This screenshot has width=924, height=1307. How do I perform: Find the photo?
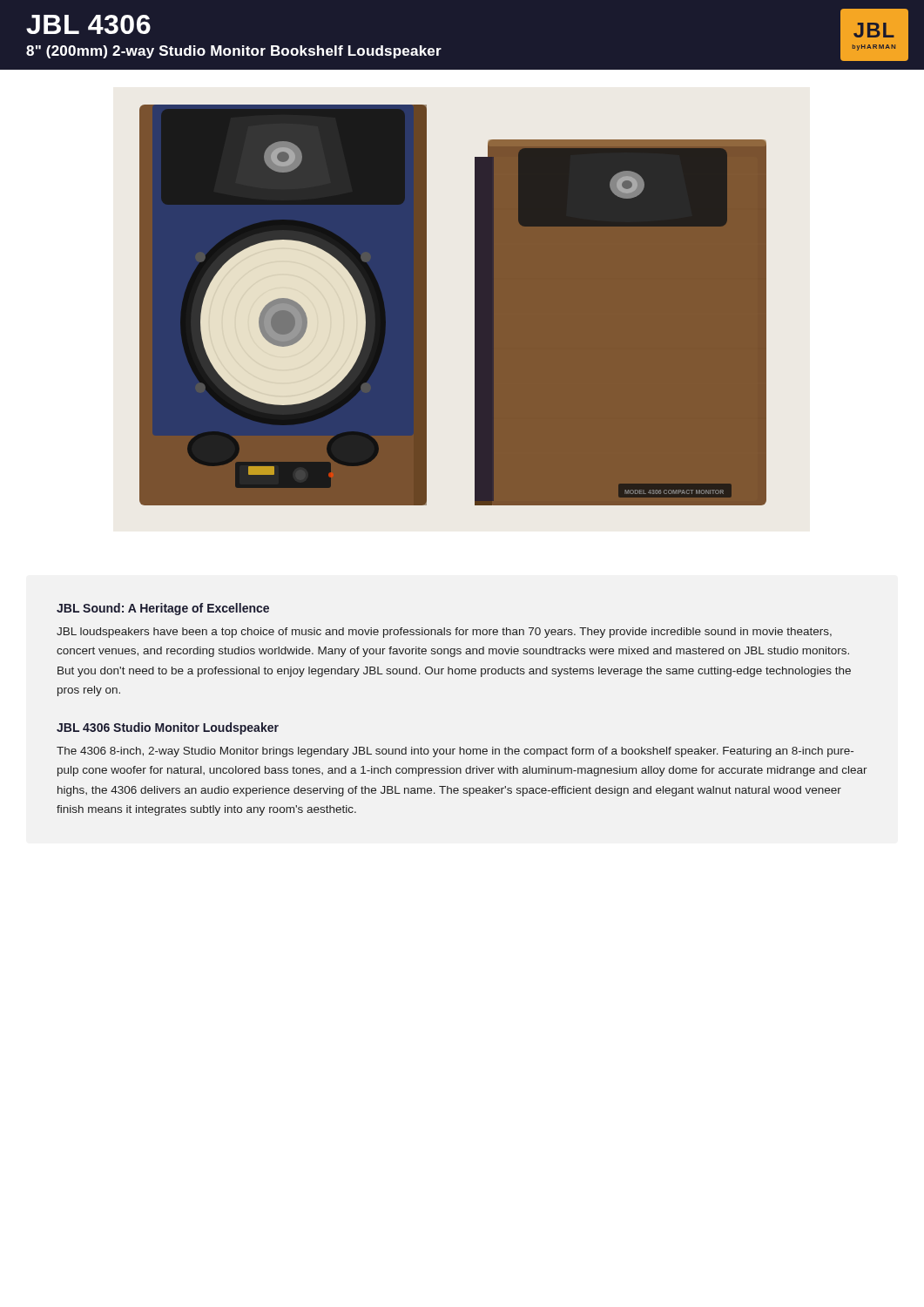(462, 309)
